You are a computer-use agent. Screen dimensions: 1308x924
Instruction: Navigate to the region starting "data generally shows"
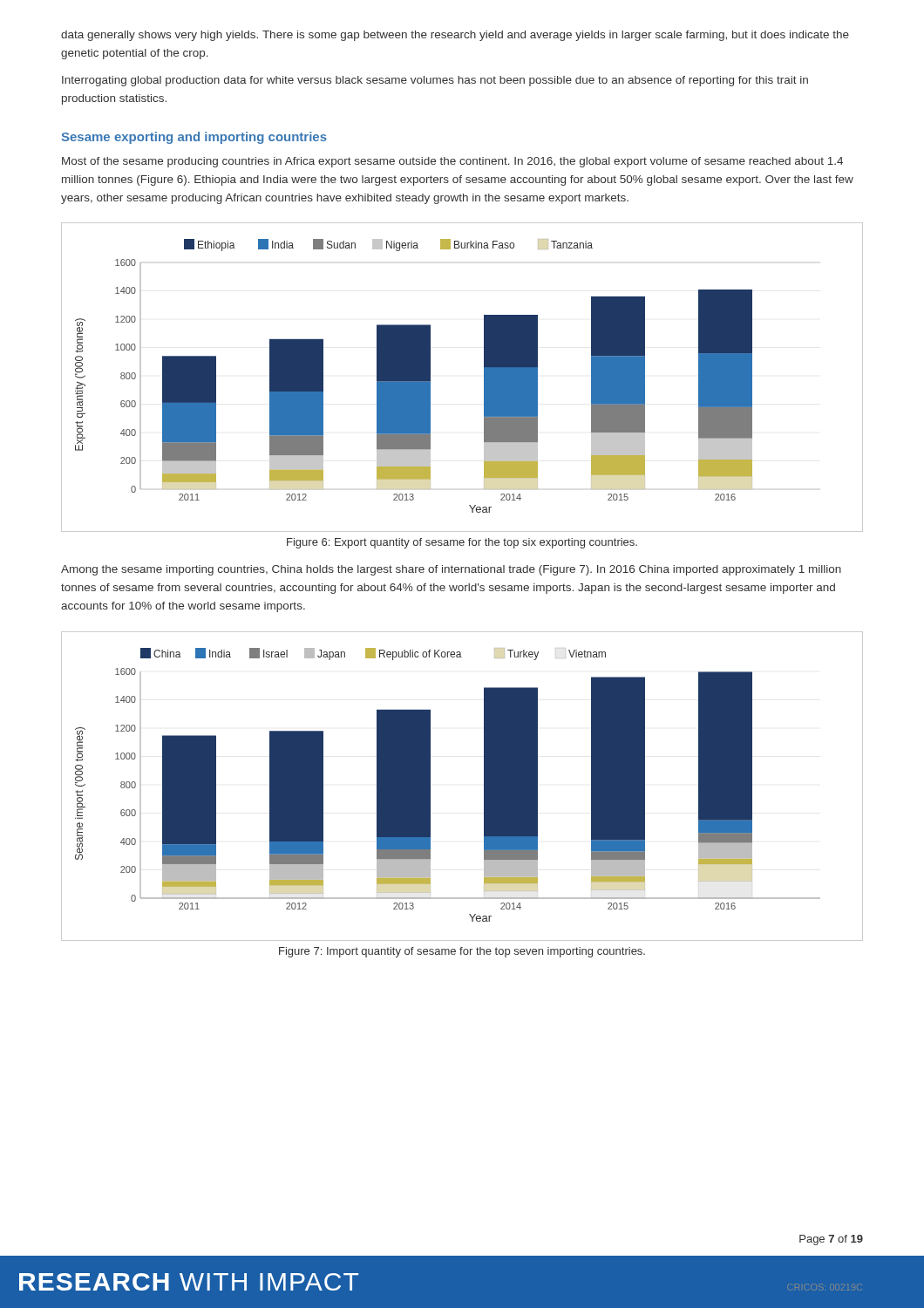[x=455, y=44]
